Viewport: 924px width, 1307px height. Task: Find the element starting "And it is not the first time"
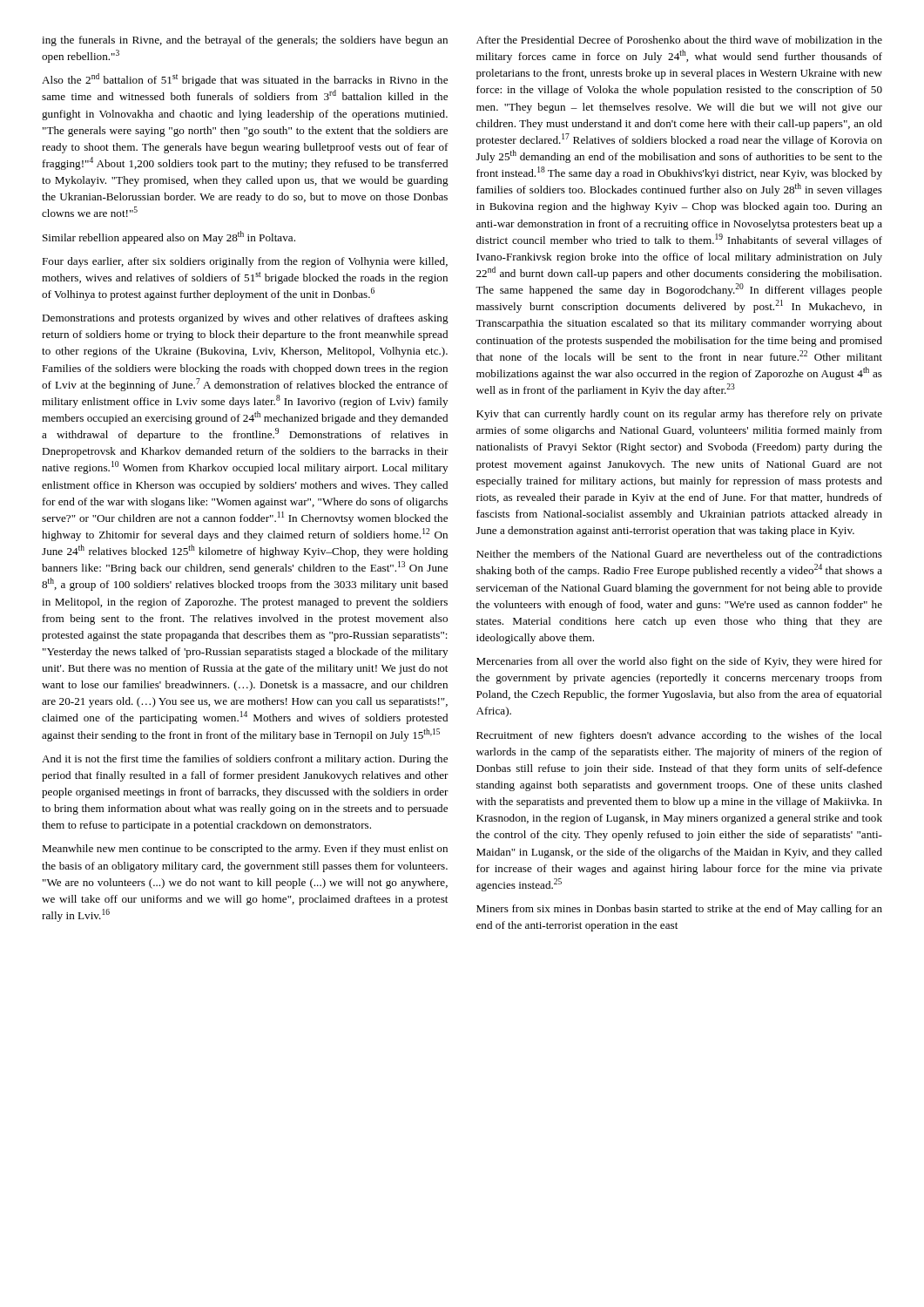tap(245, 792)
